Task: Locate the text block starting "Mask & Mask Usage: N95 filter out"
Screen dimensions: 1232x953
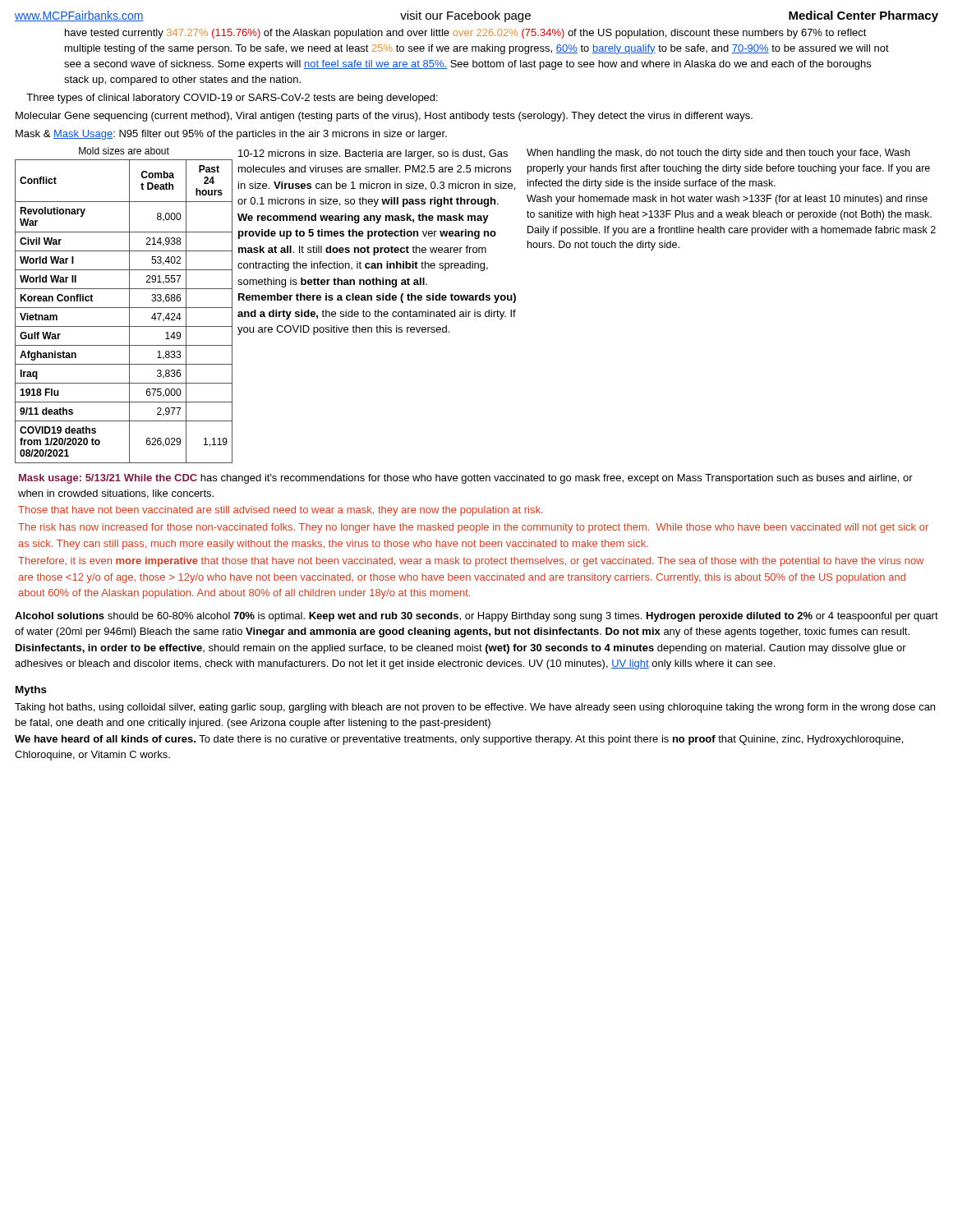Action: pyautogui.click(x=231, y=134)
